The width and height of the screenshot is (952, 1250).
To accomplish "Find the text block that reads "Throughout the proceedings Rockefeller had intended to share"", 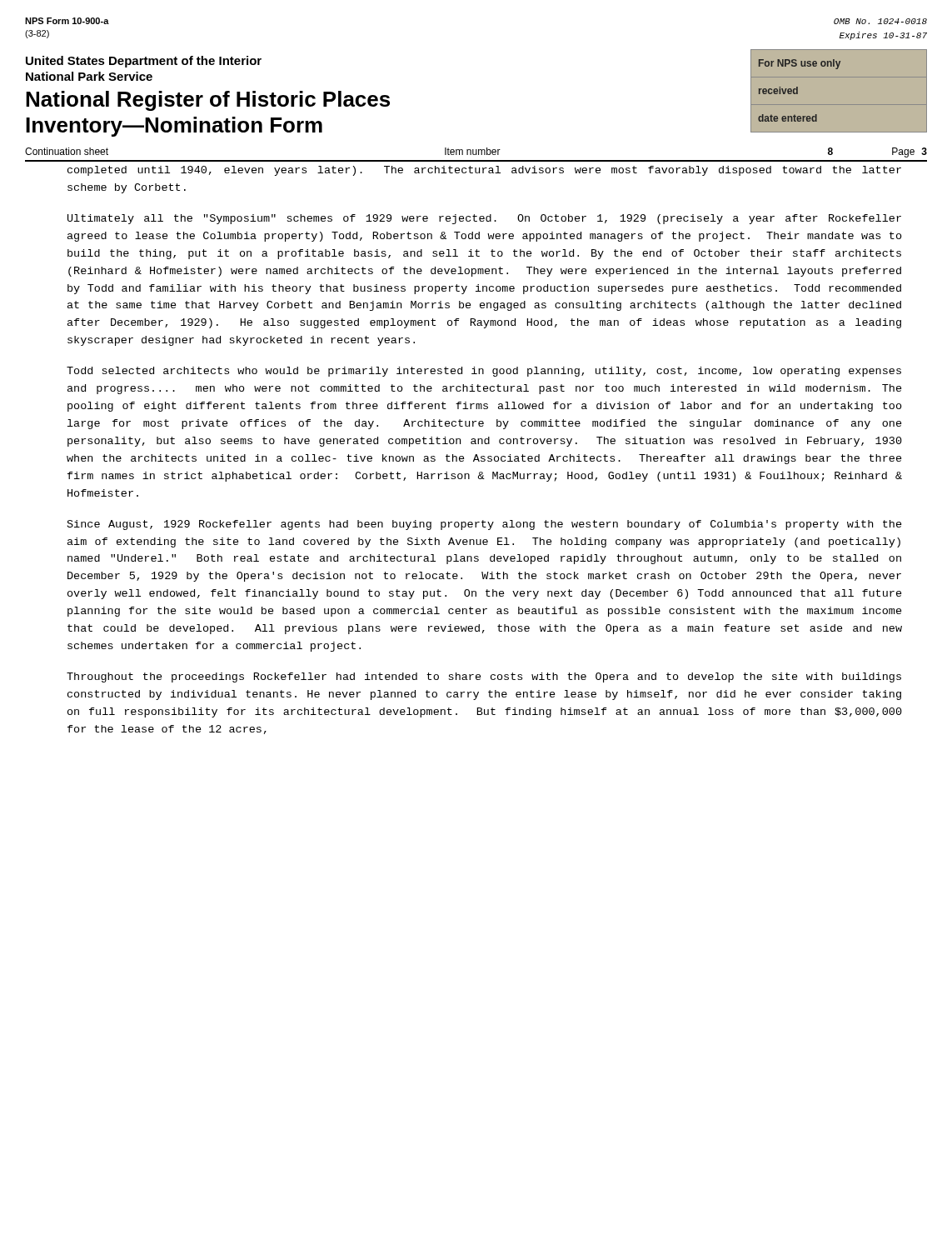I will point(484,703).
